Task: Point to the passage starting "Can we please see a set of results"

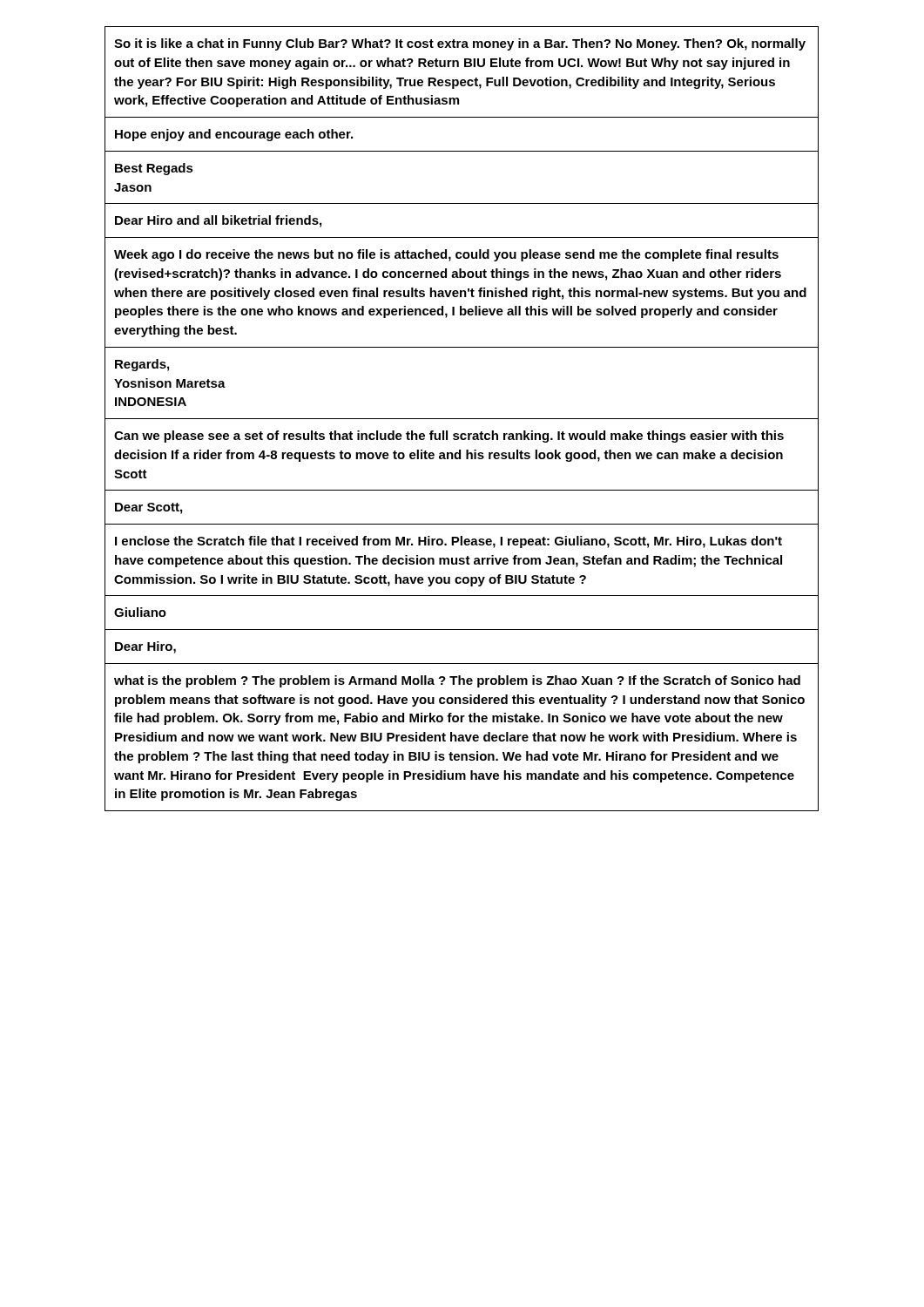Action: [462, 455]
